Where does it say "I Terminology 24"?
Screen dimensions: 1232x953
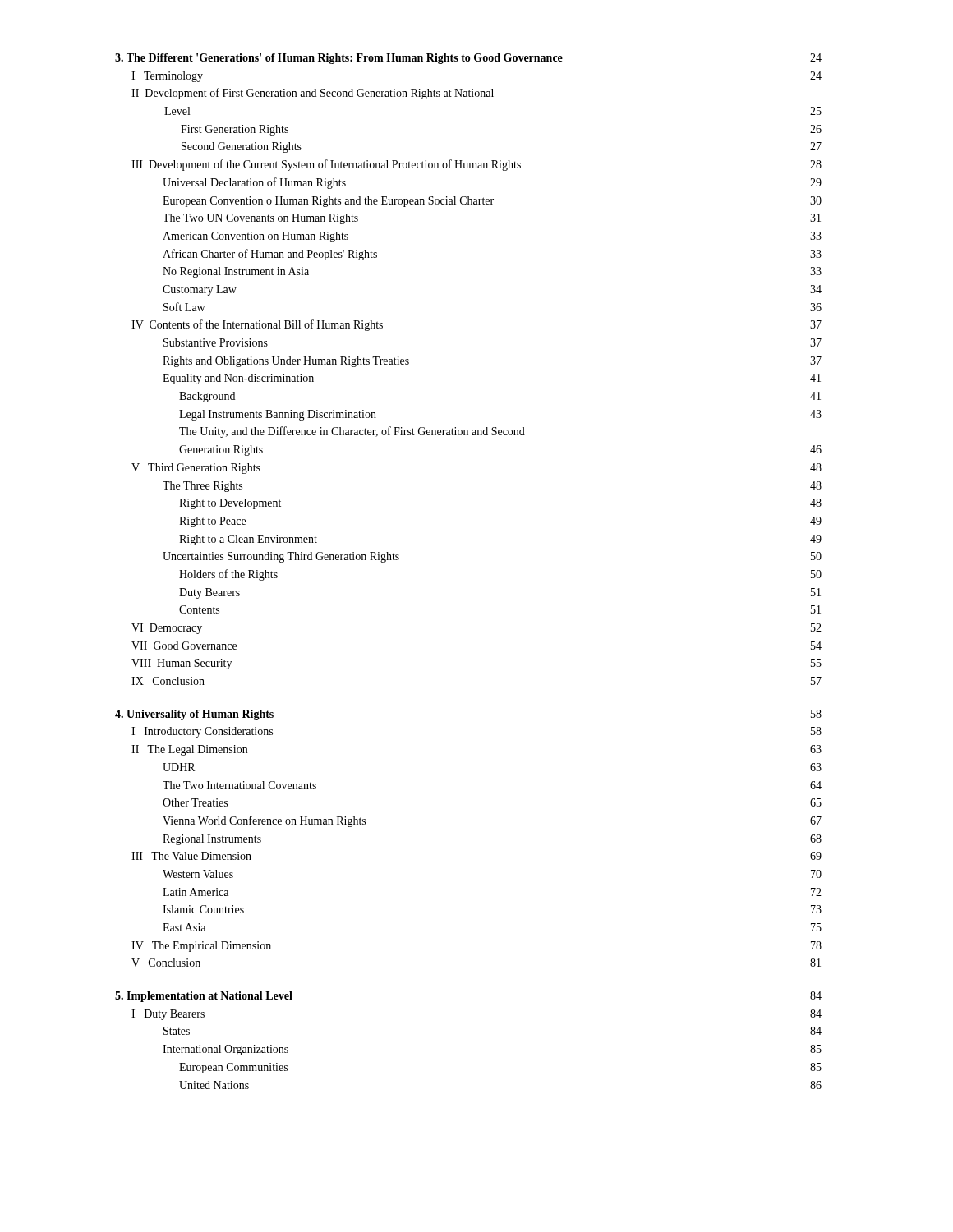pos(172,77)
